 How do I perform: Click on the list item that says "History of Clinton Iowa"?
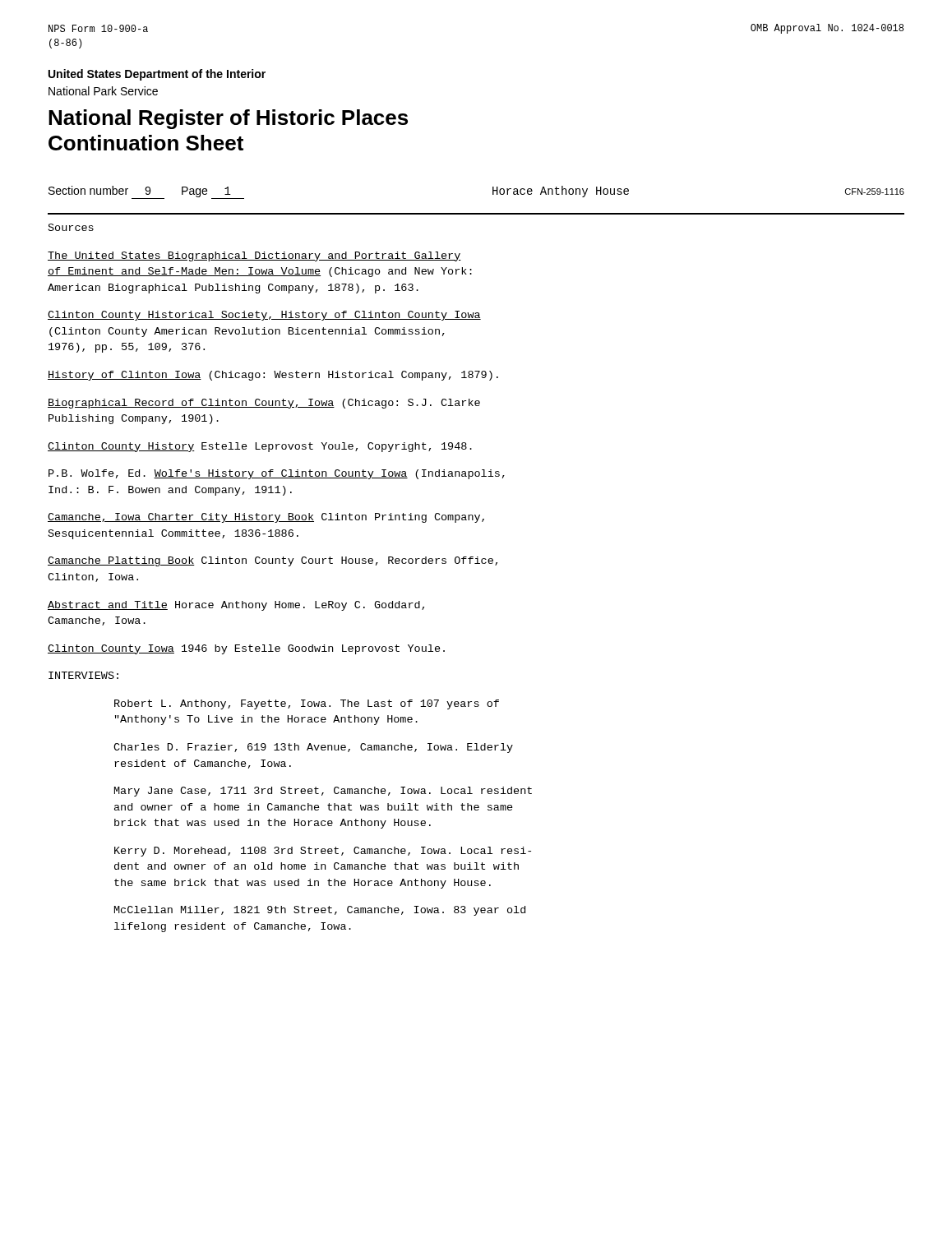point(274,375)
